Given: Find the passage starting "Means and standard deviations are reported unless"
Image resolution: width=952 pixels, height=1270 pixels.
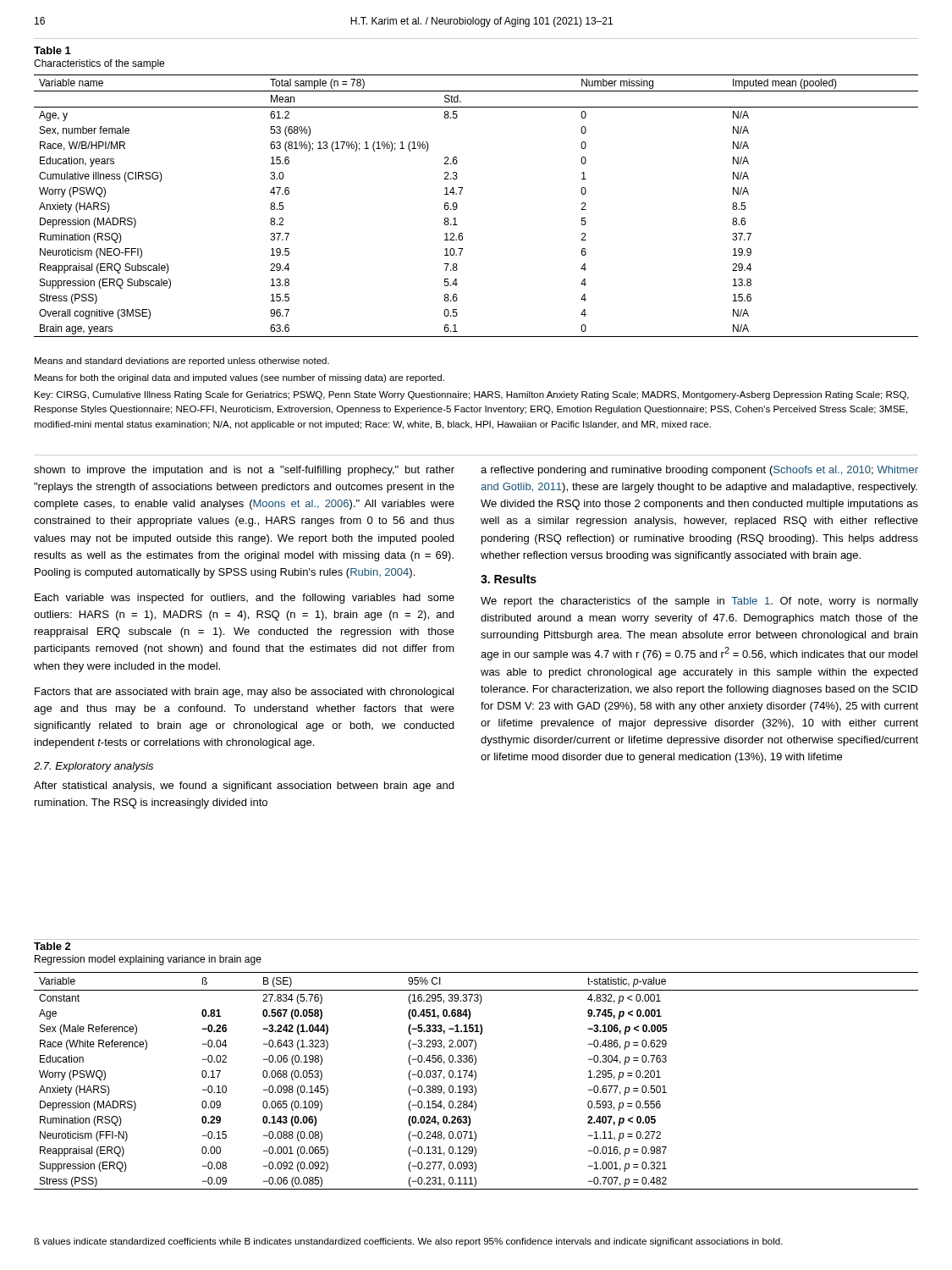Looking at the screenshot, I should point(476,393).
